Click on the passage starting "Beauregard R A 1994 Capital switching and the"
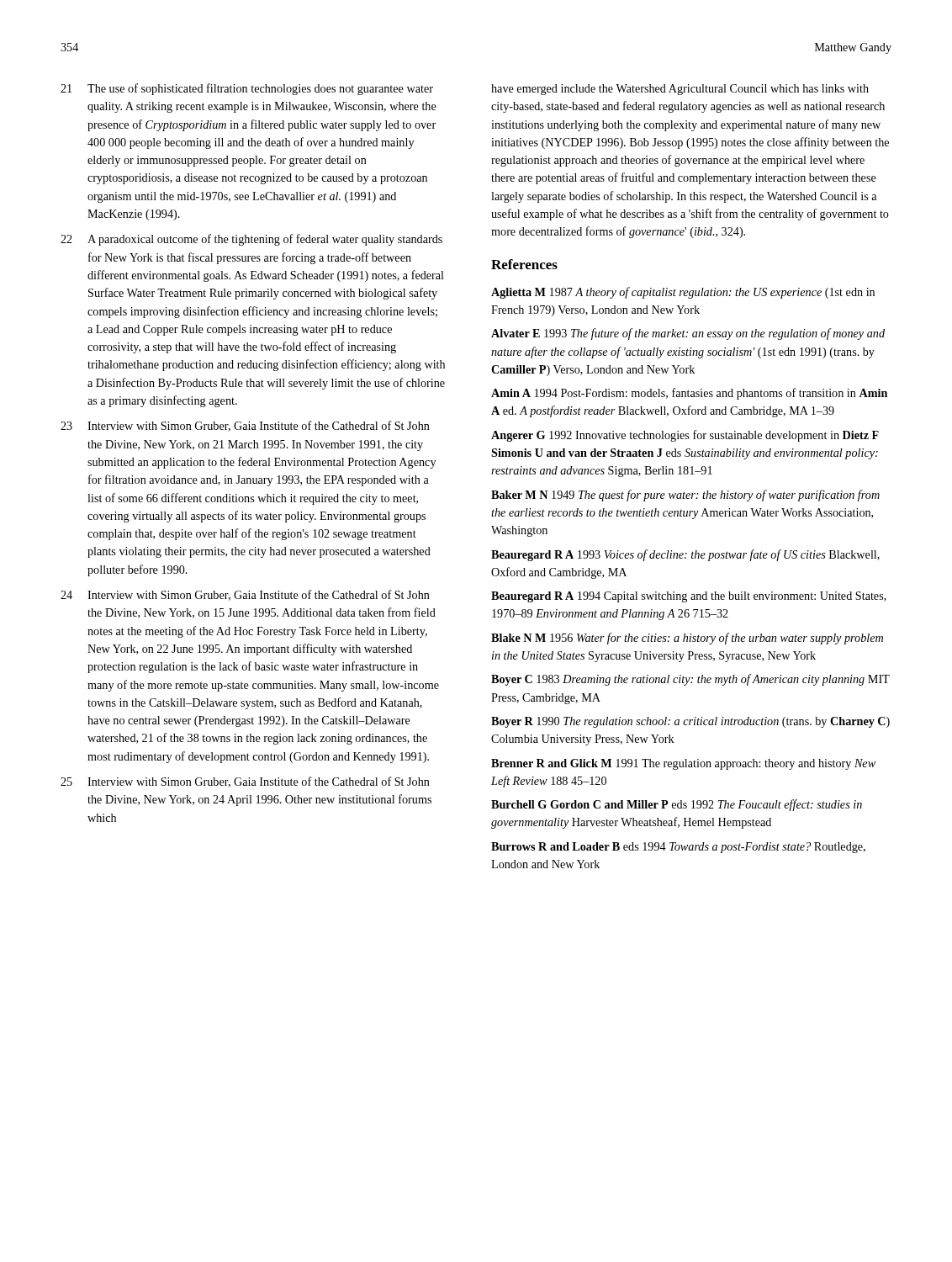The height and width of the screenshot is (1262, 952). point(689,605)
